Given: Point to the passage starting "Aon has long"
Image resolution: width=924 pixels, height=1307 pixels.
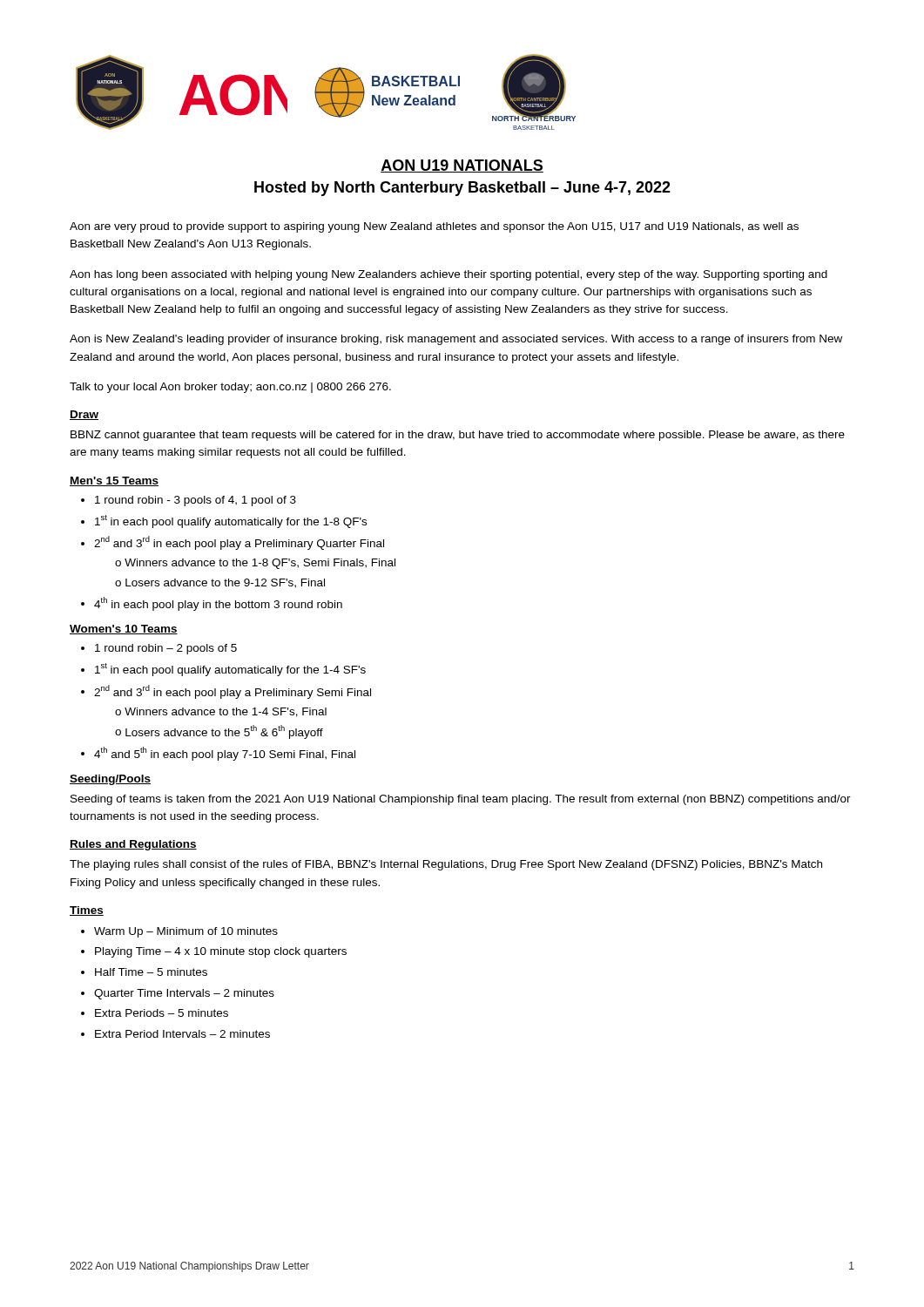Looking at the screenshot, I should pyautogui.click(x=449, y=291).
